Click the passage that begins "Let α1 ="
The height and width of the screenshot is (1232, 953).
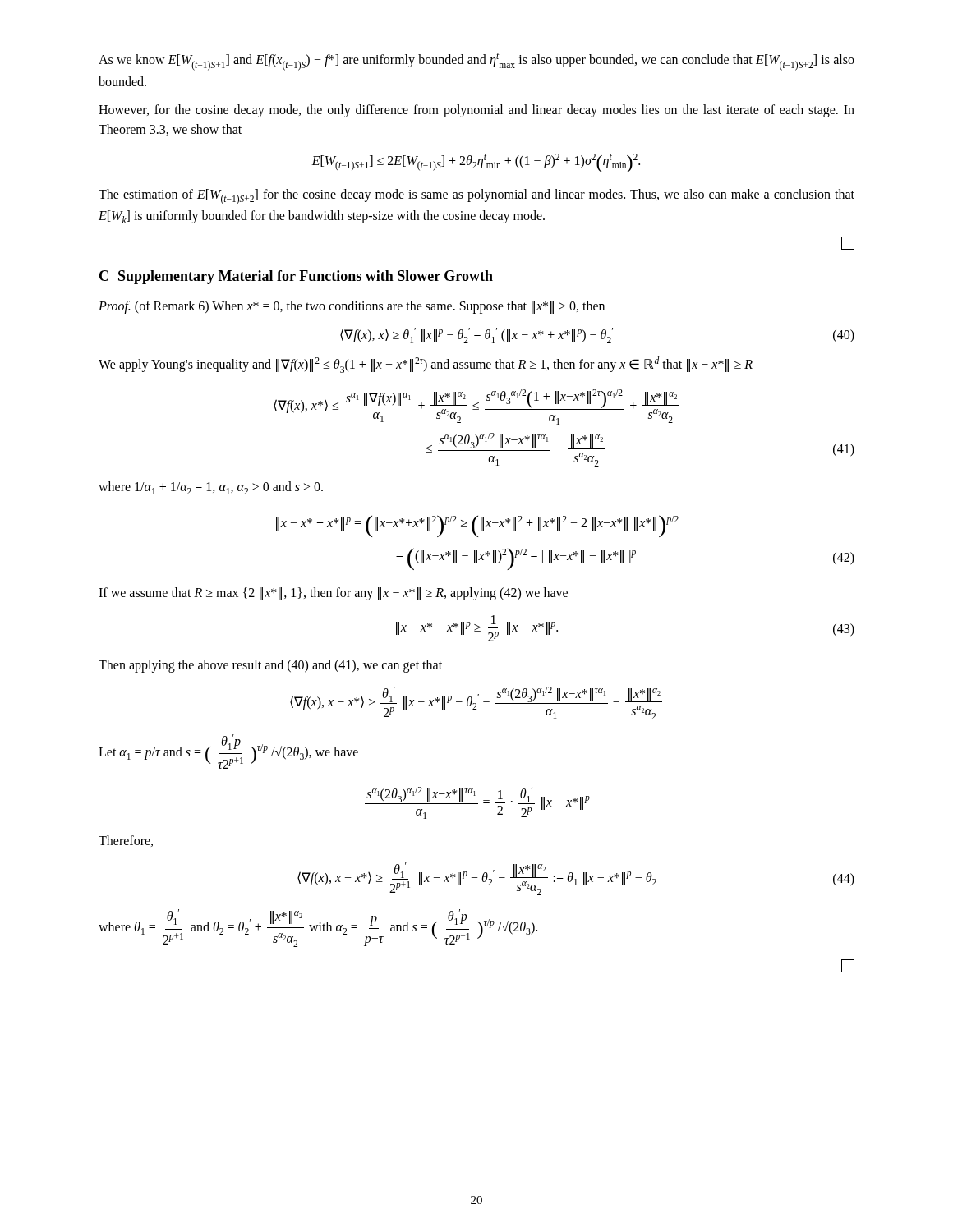[x=228, y=752]
